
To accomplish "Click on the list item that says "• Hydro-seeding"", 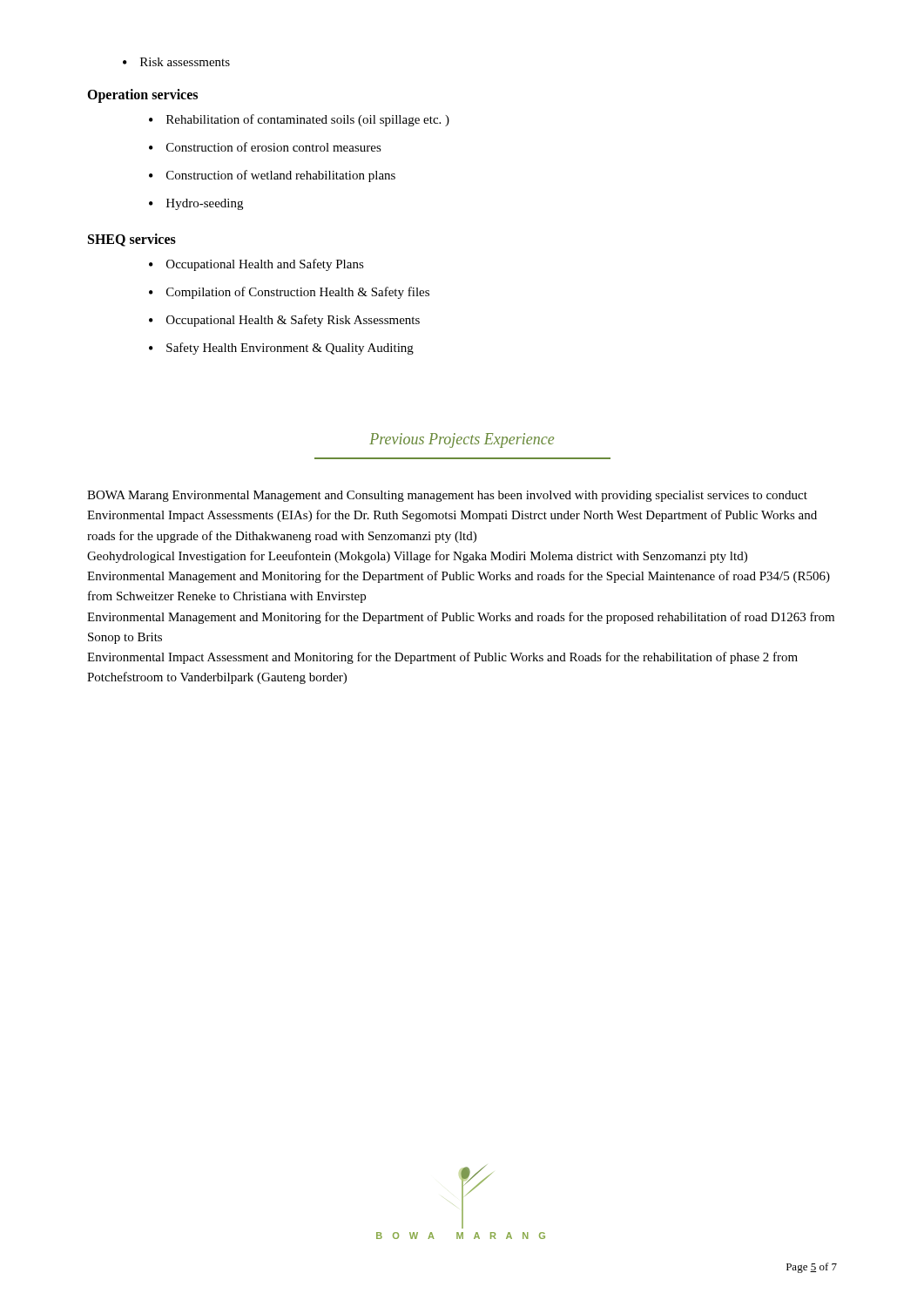I will point(196,205).
